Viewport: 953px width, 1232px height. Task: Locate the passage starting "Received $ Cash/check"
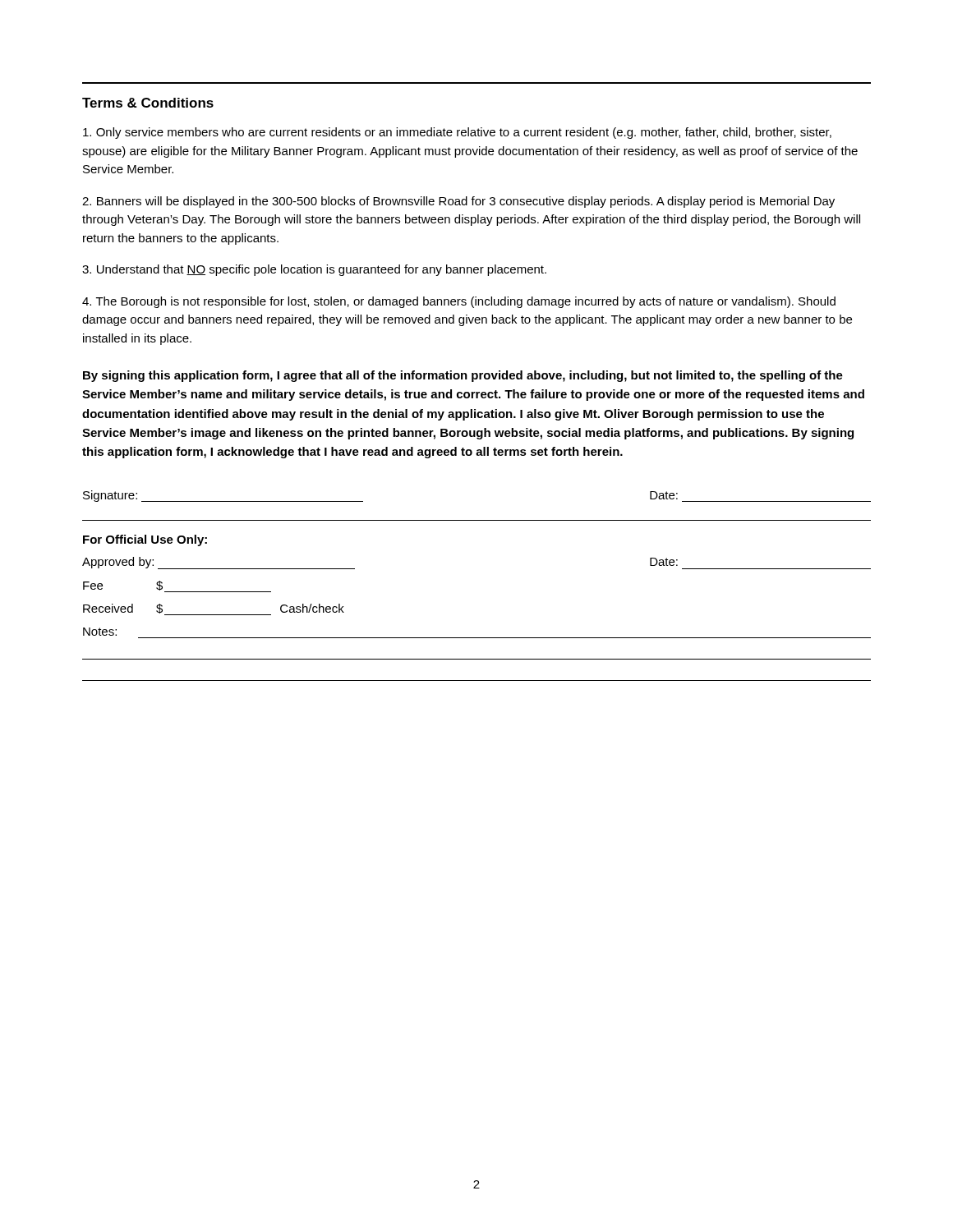click(x=213, y=608)
